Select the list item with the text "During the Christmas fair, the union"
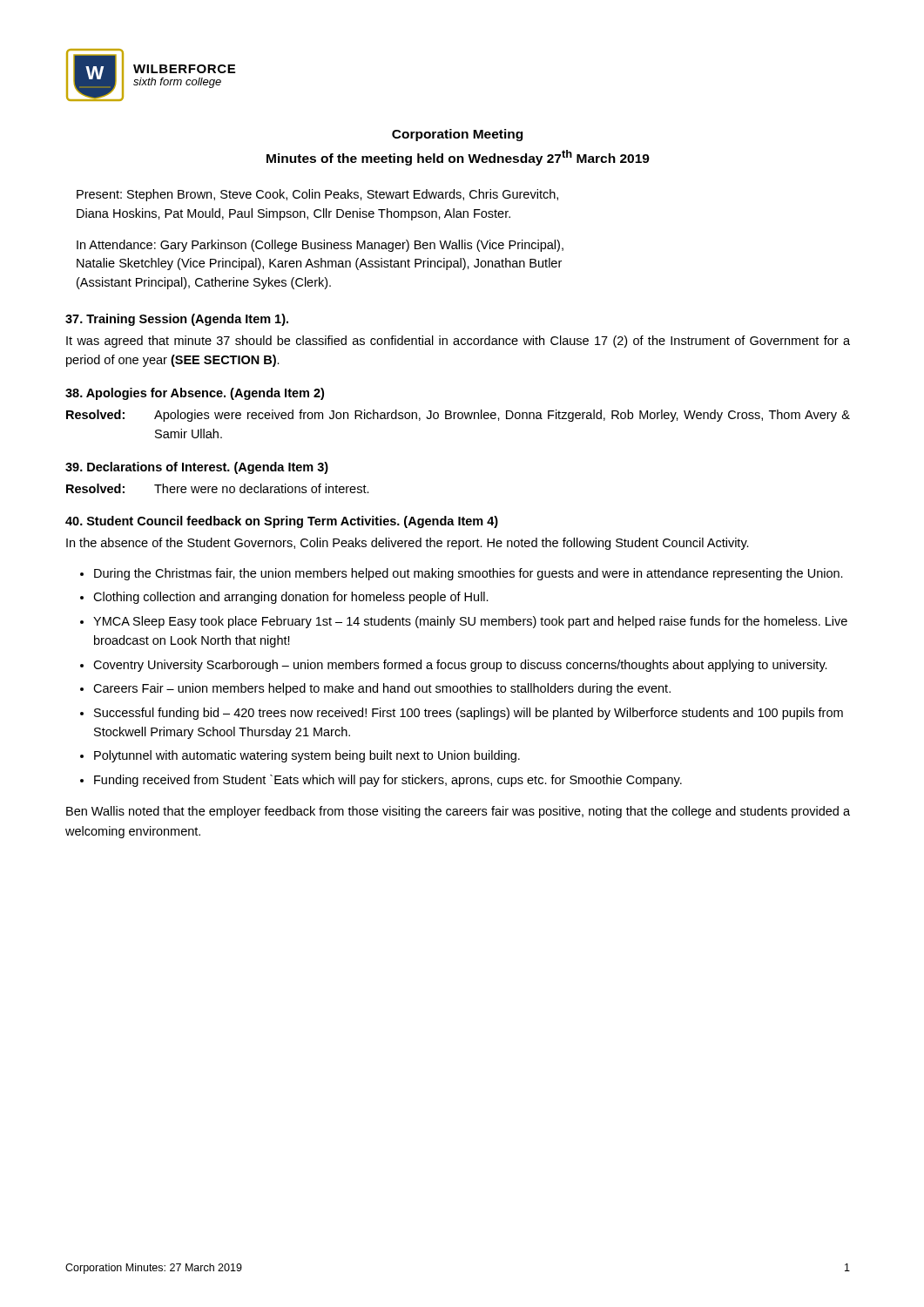924x1307 pixels. [x=468, y=573]
